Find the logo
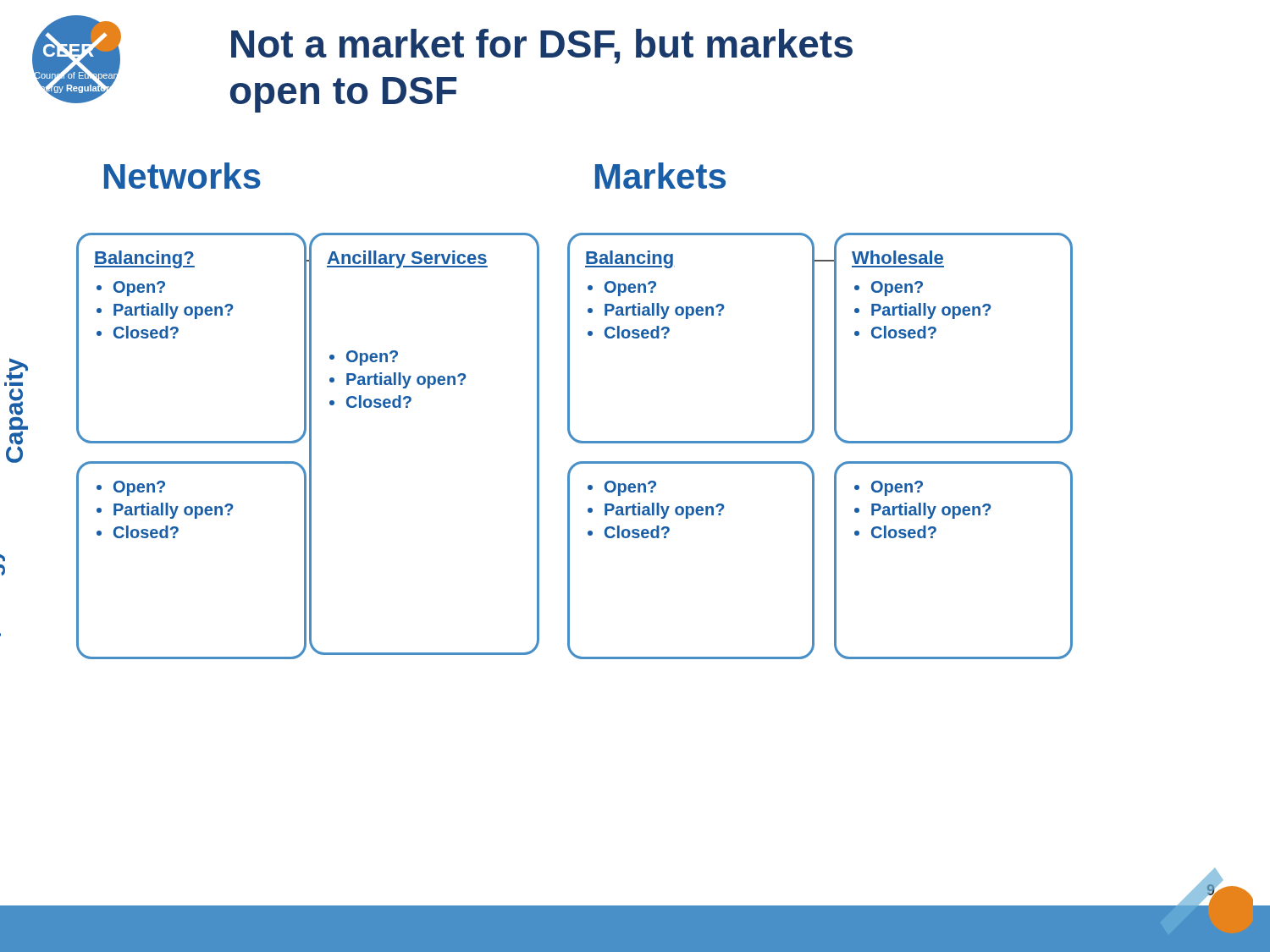This screenshot has height=952, width=1270. click(x=110, y=72)
